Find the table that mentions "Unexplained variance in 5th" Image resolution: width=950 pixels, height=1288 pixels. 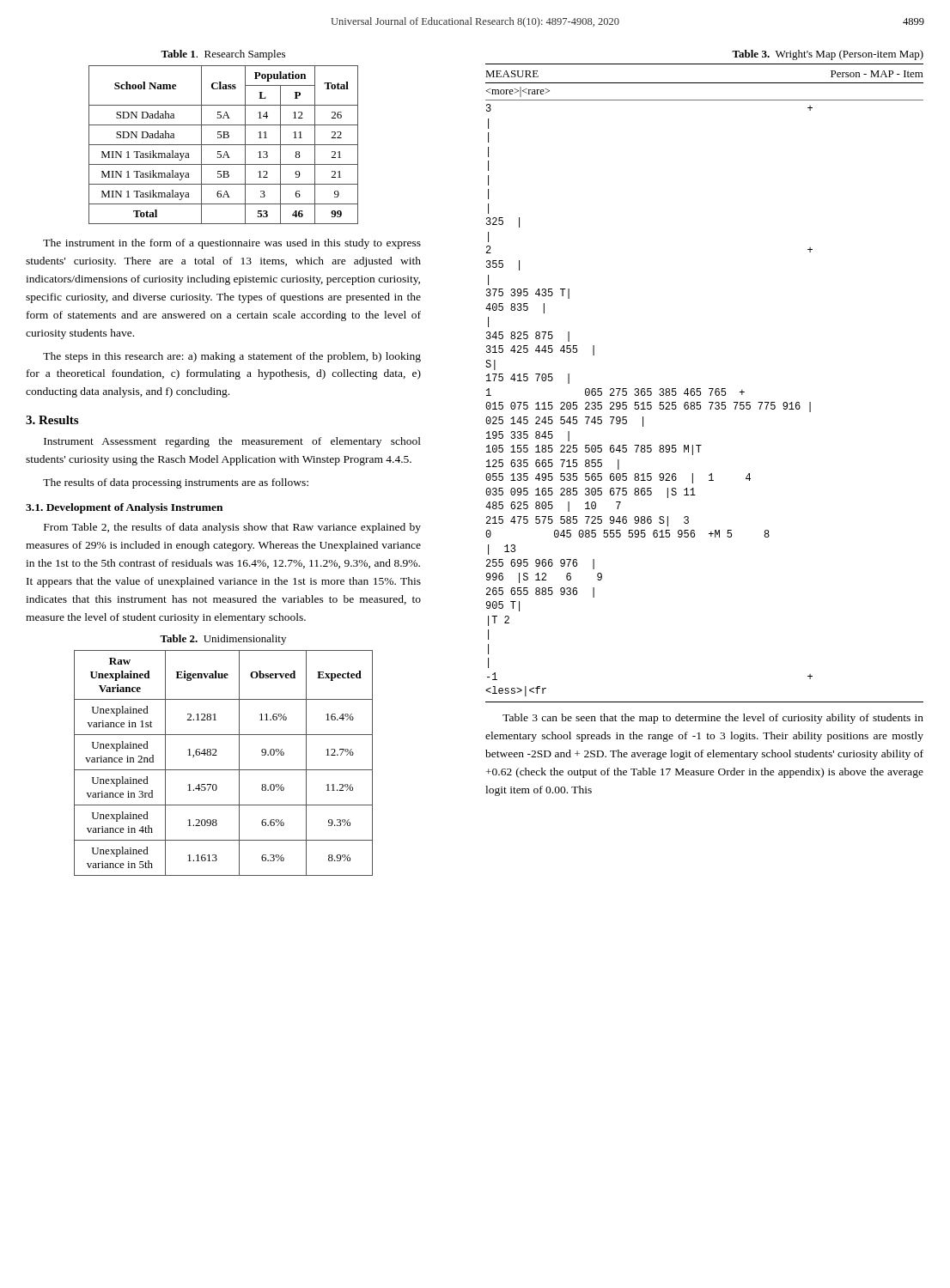[223, 763]
